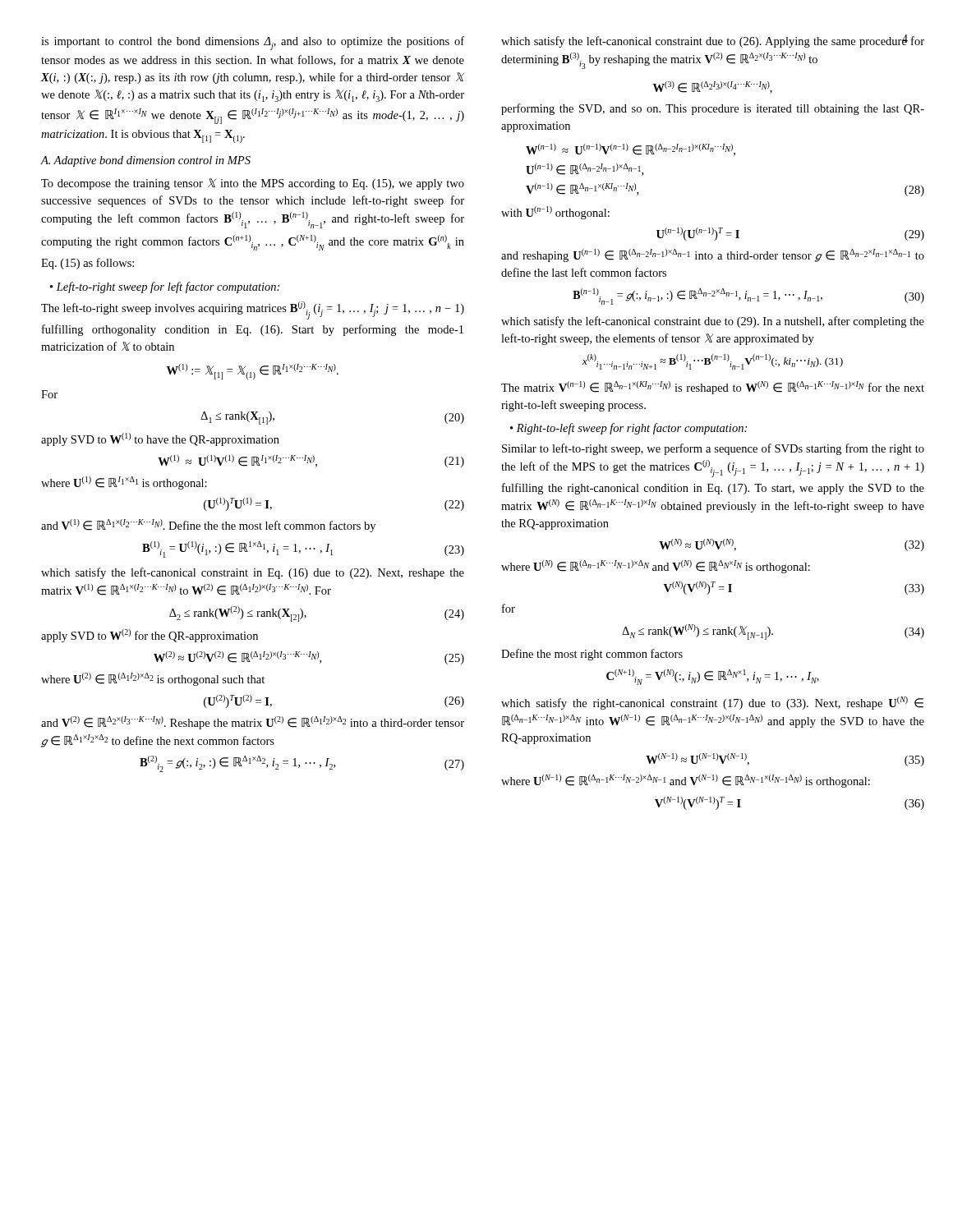The width and height of the screenshot is (953, 1232).
Task: Select the formula with the text "ΔN ≤ rank(W(N)) ≤ rank(𝕏[N−1]). (34)"
Action: point(713,632)
